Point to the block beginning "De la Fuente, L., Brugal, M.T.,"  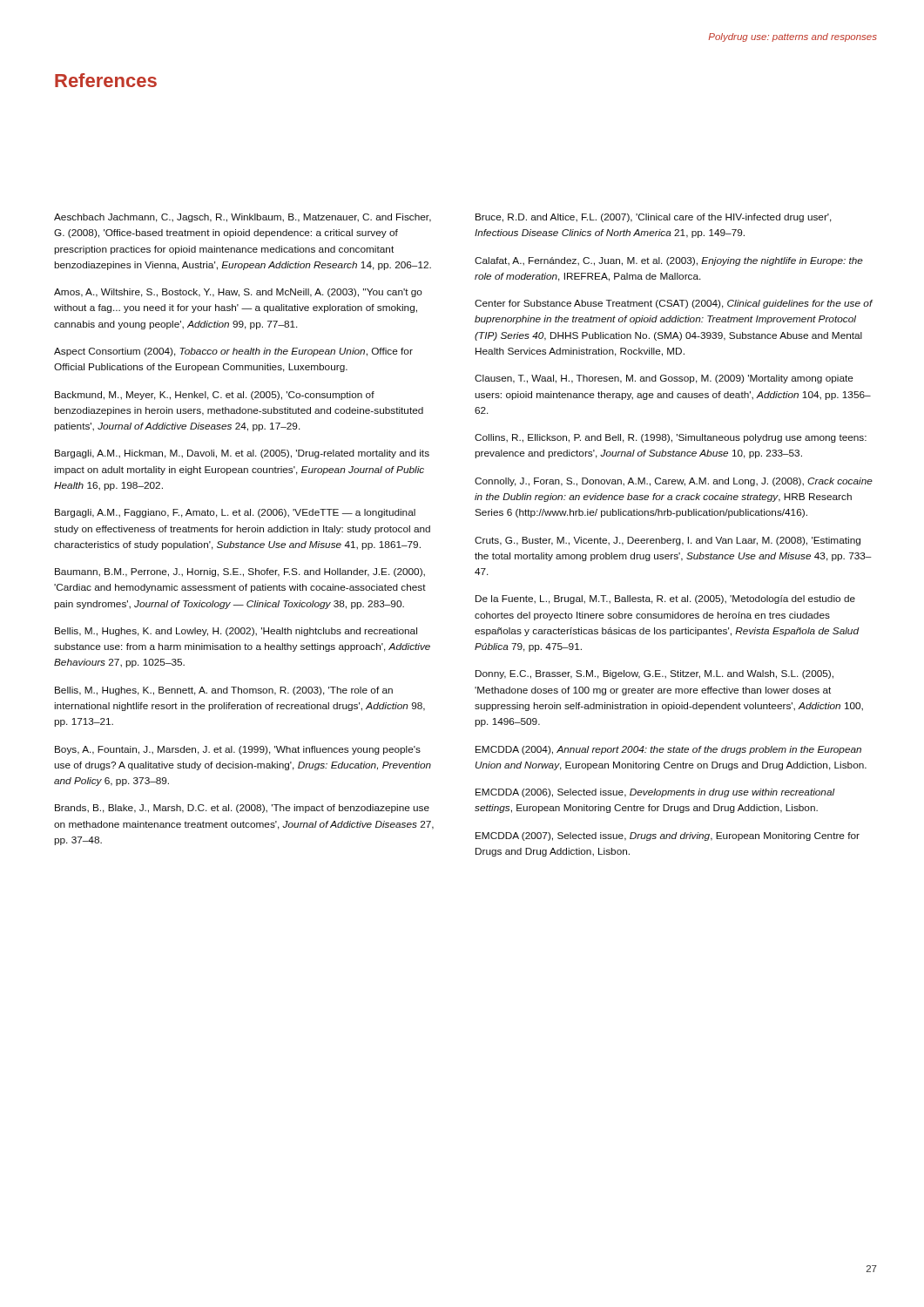pyautogui.click(x=667, y=623)
